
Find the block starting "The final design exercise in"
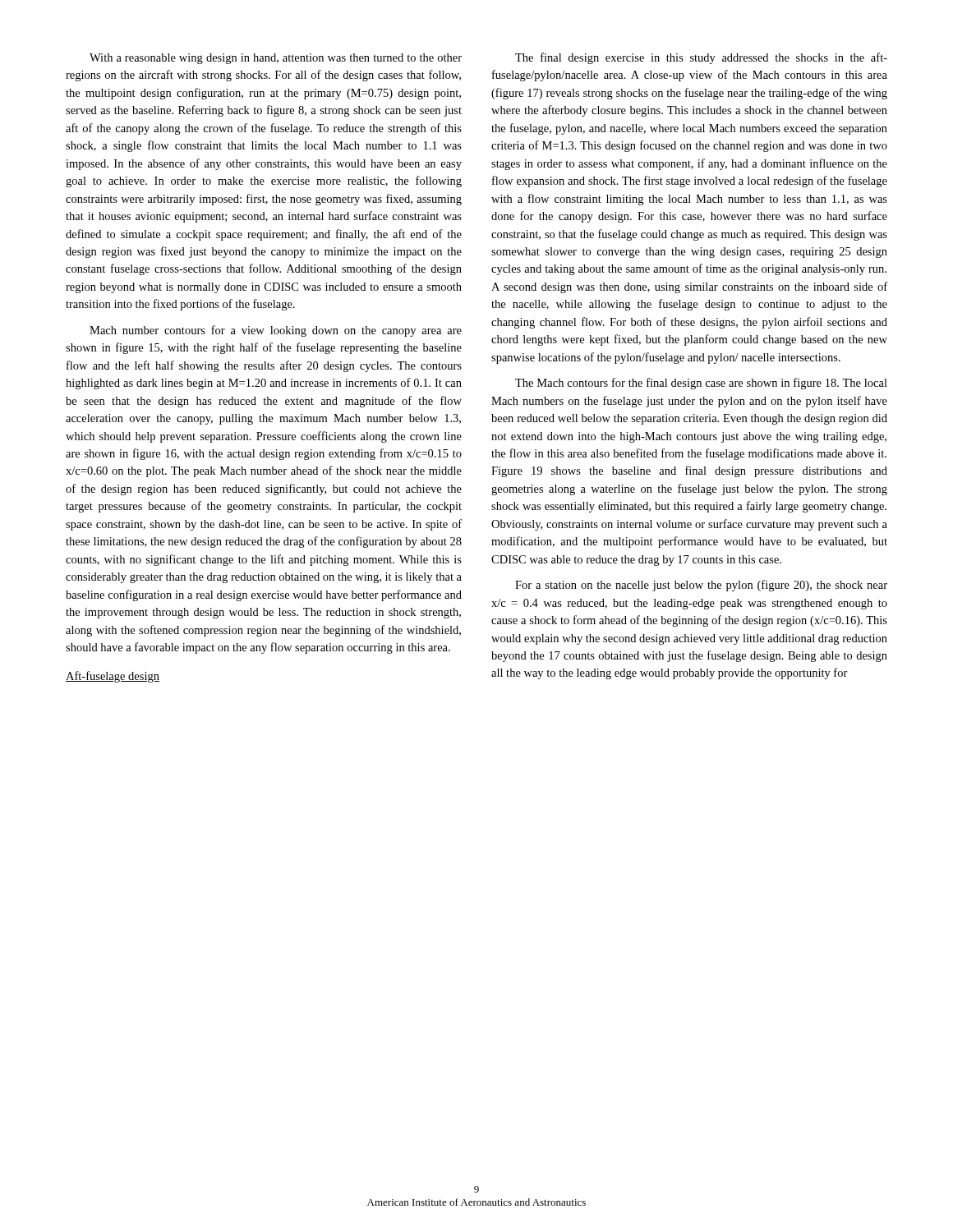pos(689,366)
